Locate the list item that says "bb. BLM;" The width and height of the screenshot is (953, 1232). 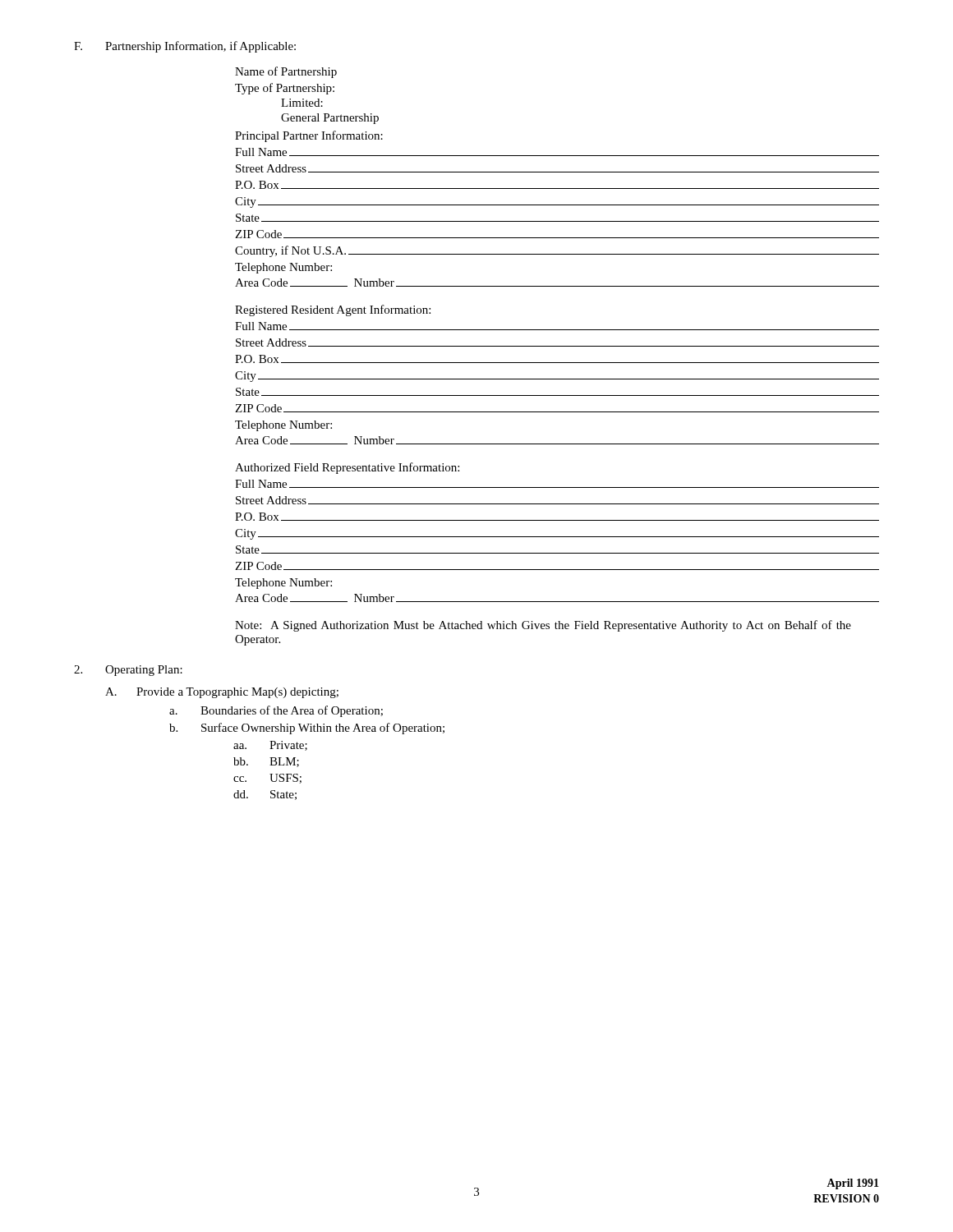(x=266, y=762)
